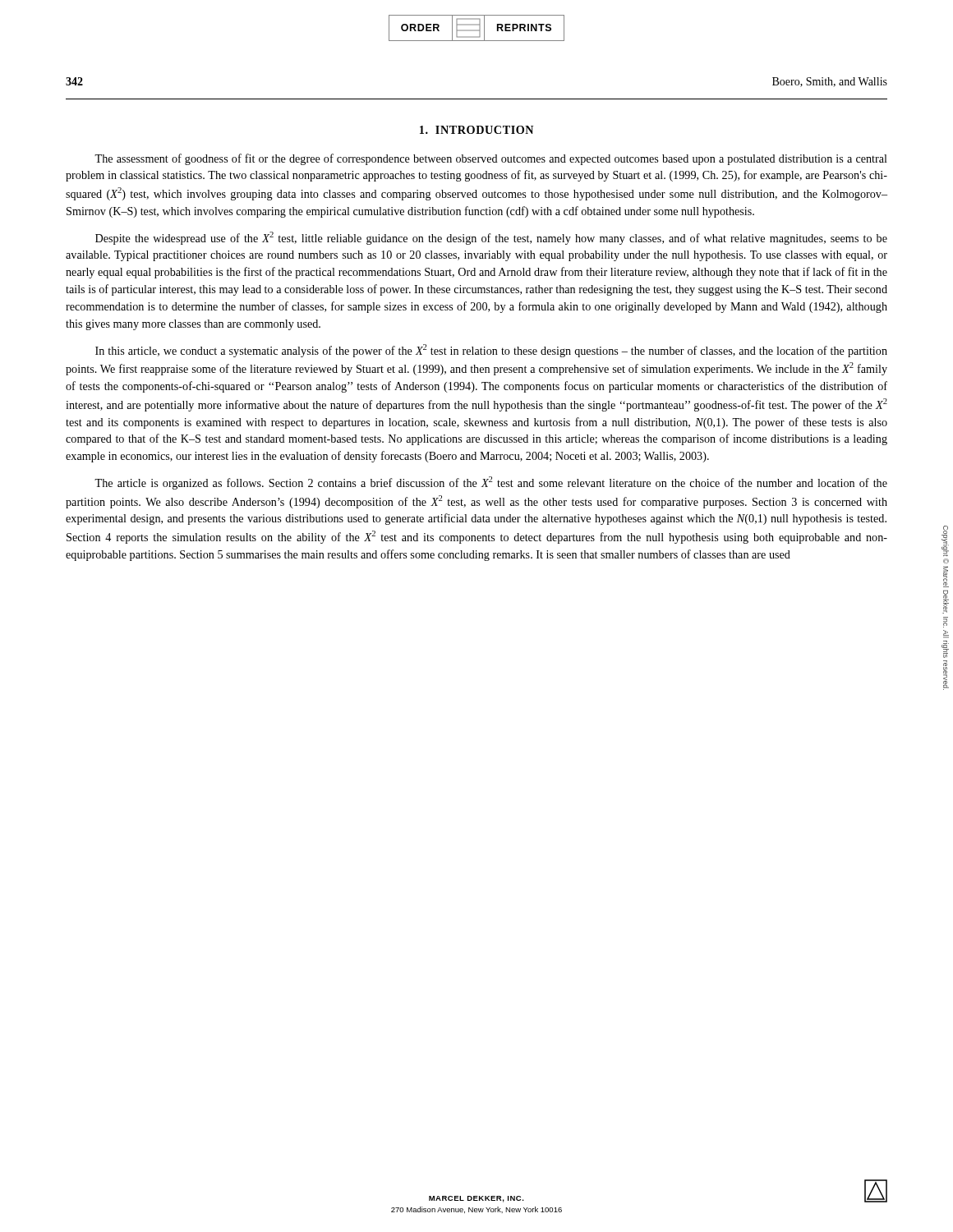The image size is (953, 1232).
Task: Click on the section header that reads "1. INTRODUCTION"
Action: pyautogui.click(x=476, y=130)
